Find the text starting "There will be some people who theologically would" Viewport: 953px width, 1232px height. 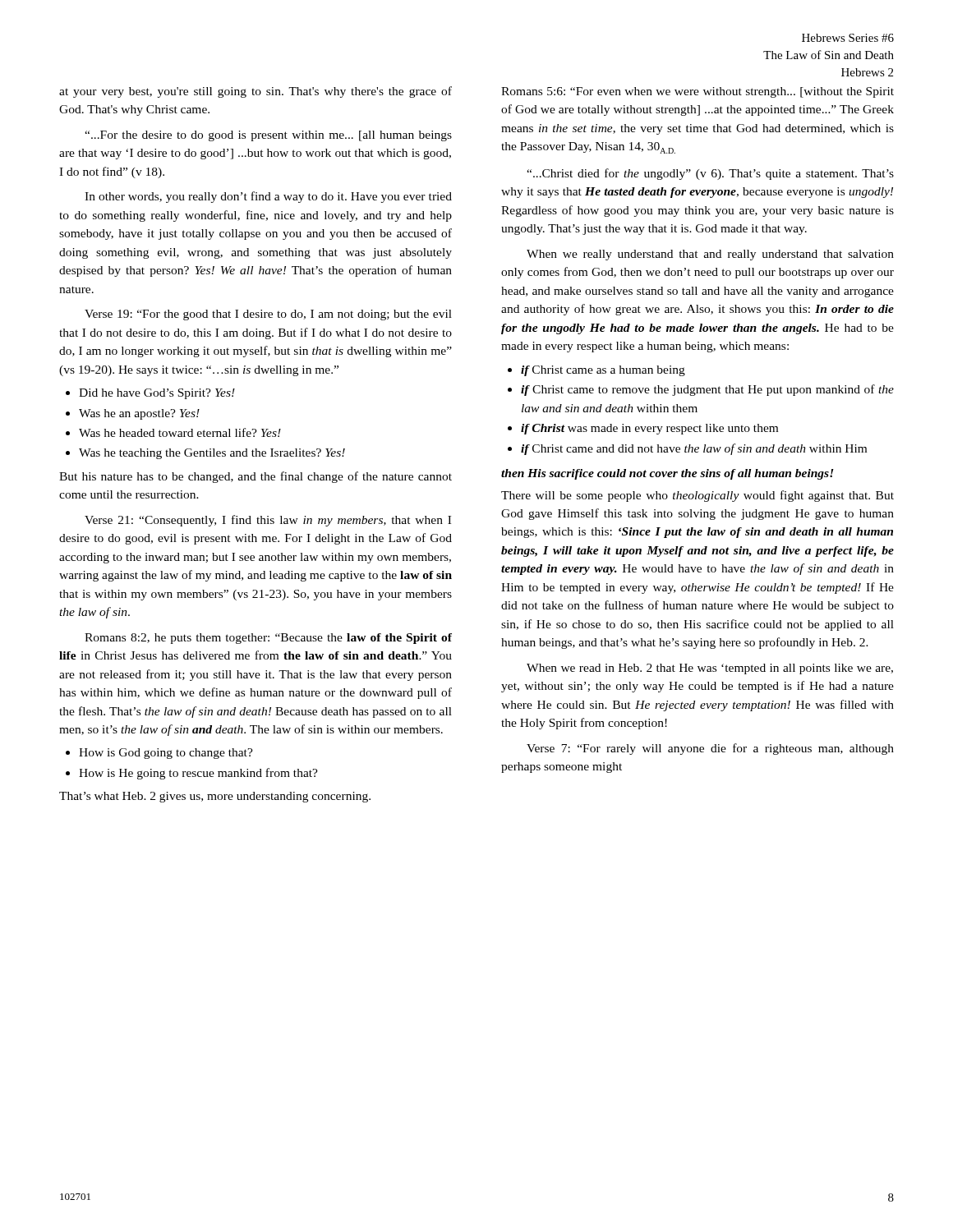(x=698, y=569)
